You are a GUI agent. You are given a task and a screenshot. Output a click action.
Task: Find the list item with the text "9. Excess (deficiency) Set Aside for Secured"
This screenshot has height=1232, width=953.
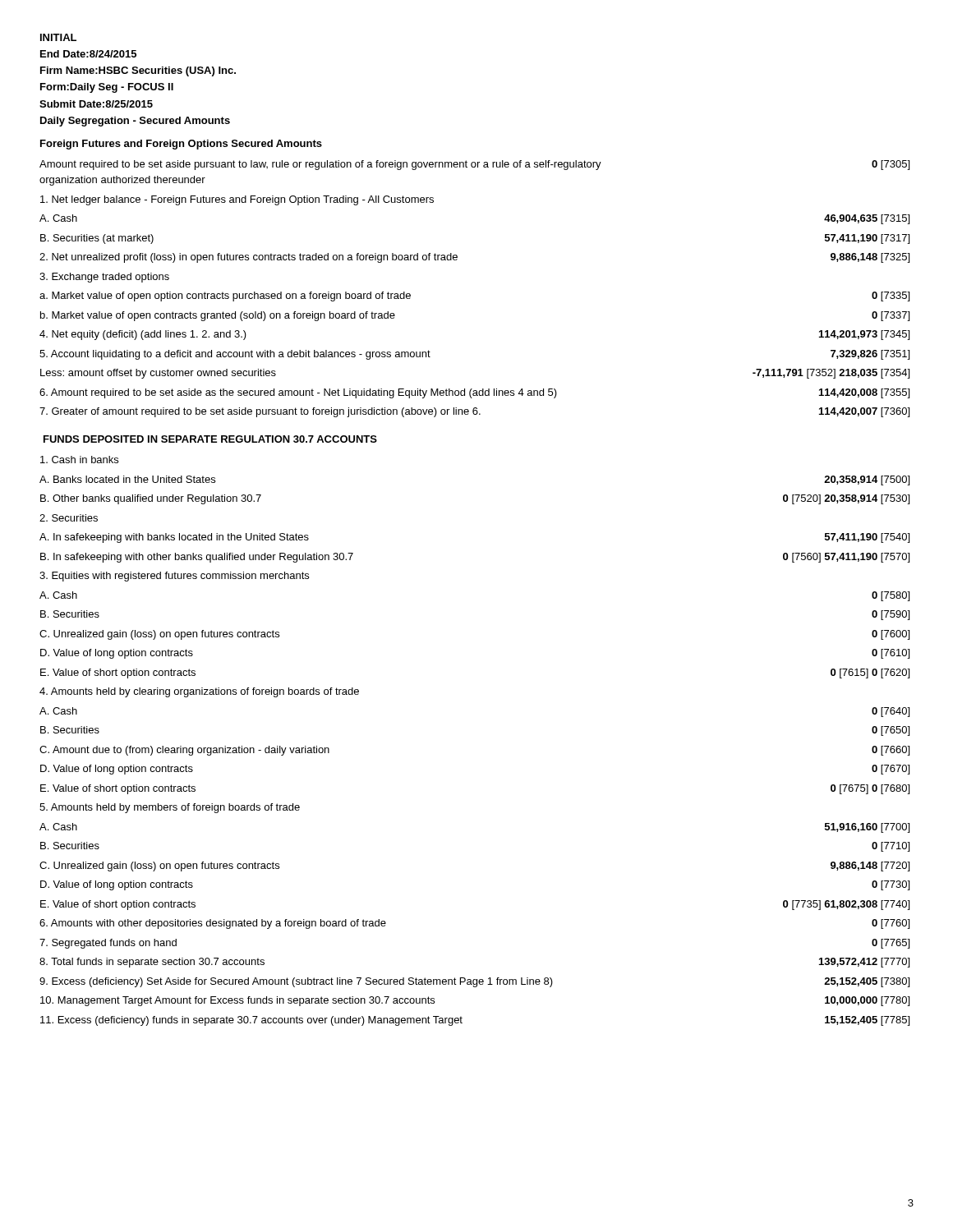click(x=476, y=981)
